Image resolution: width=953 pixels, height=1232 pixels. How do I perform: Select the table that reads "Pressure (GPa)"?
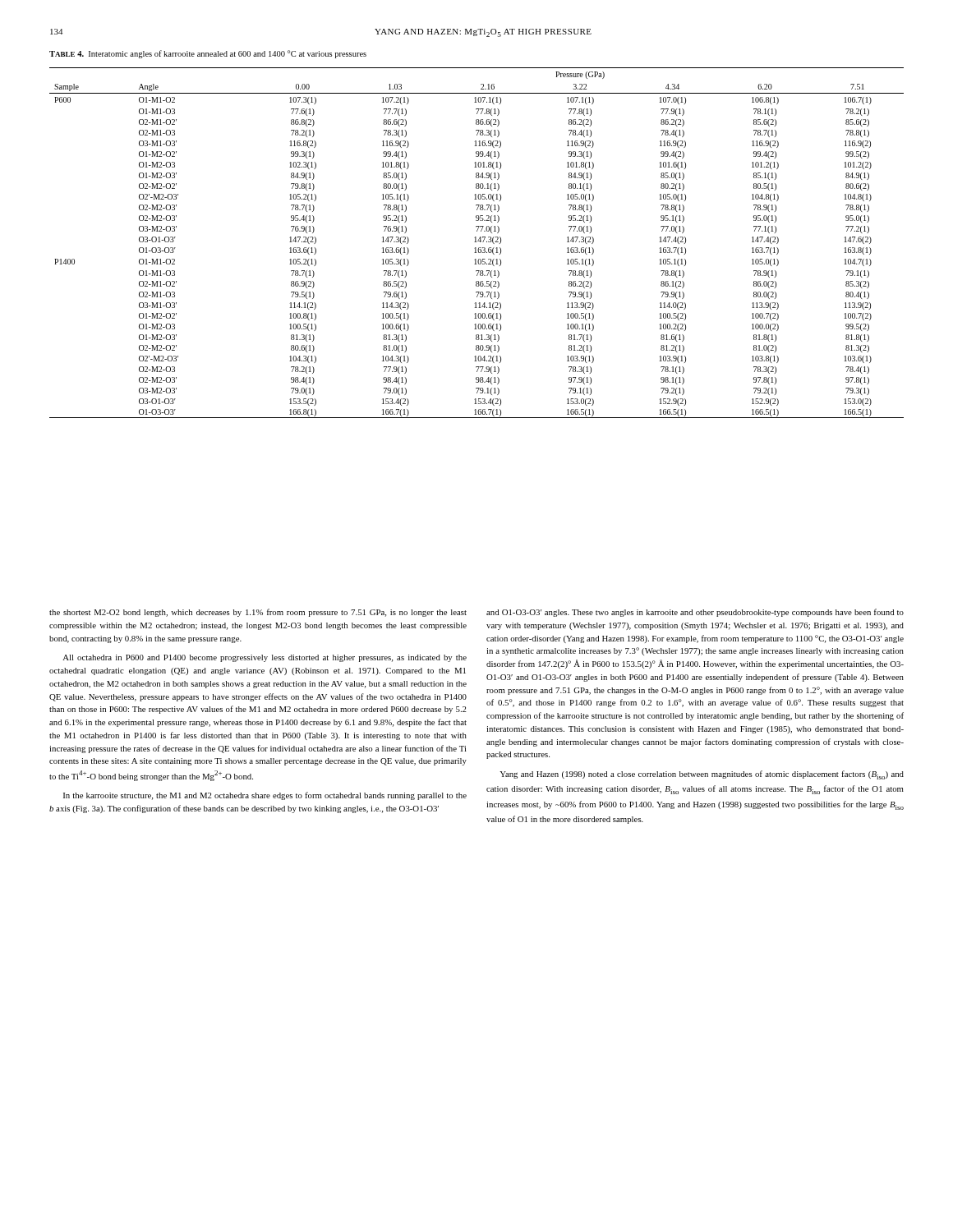point(476,243)
